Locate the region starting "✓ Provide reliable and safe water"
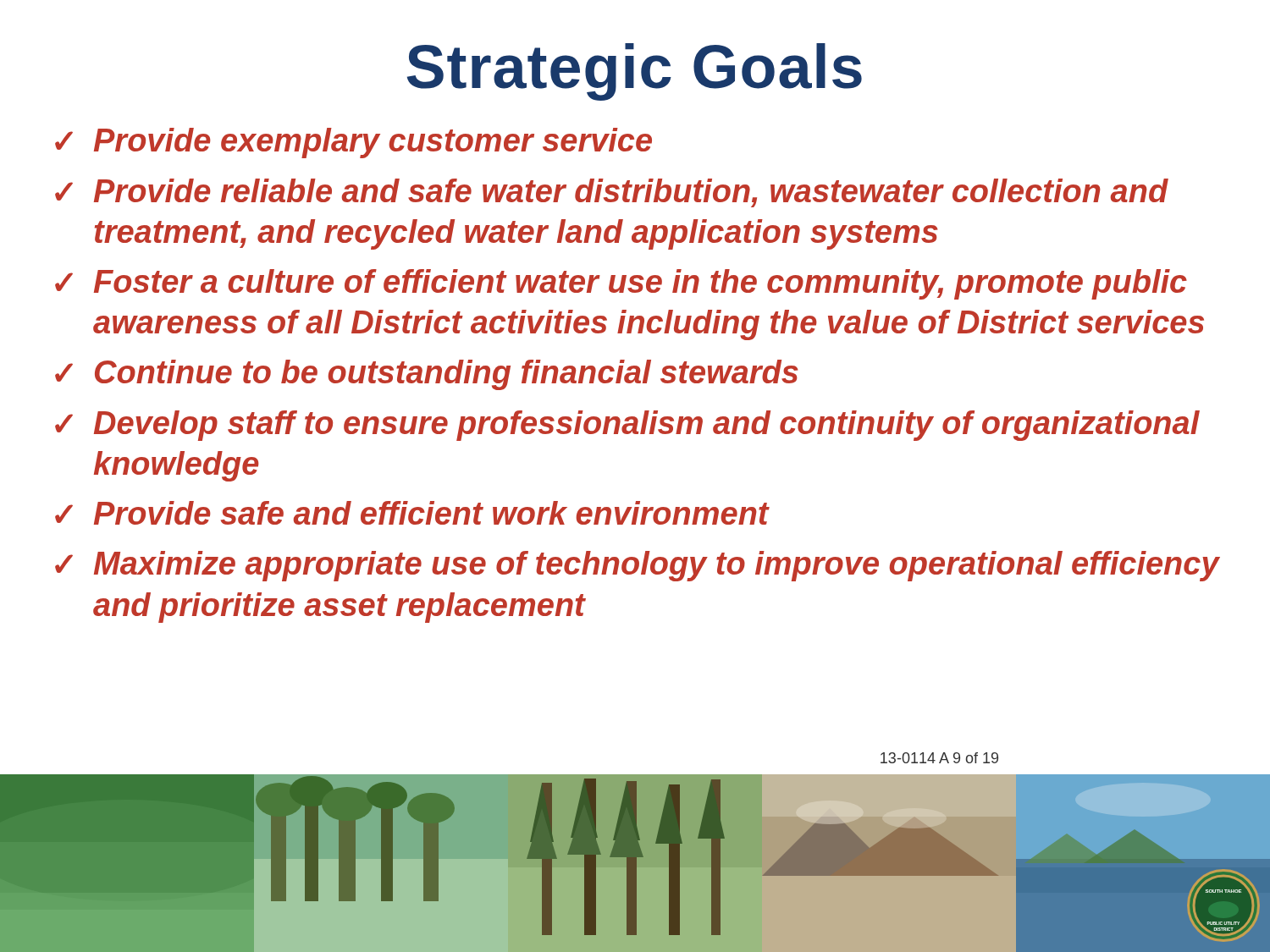1270x952 pixels. (x=635, y=212)
